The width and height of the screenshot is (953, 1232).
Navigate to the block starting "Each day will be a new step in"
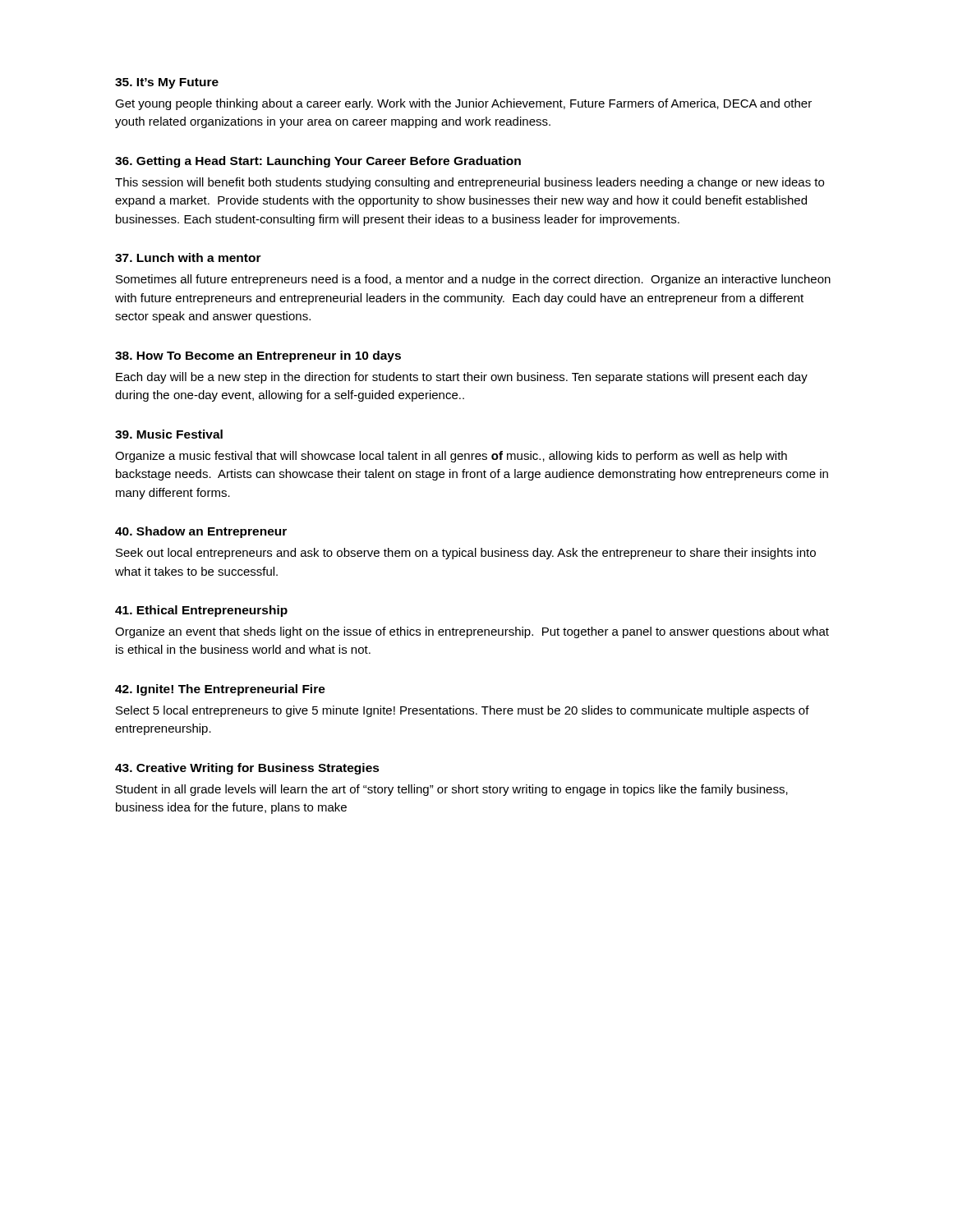(x=461, y=386)
